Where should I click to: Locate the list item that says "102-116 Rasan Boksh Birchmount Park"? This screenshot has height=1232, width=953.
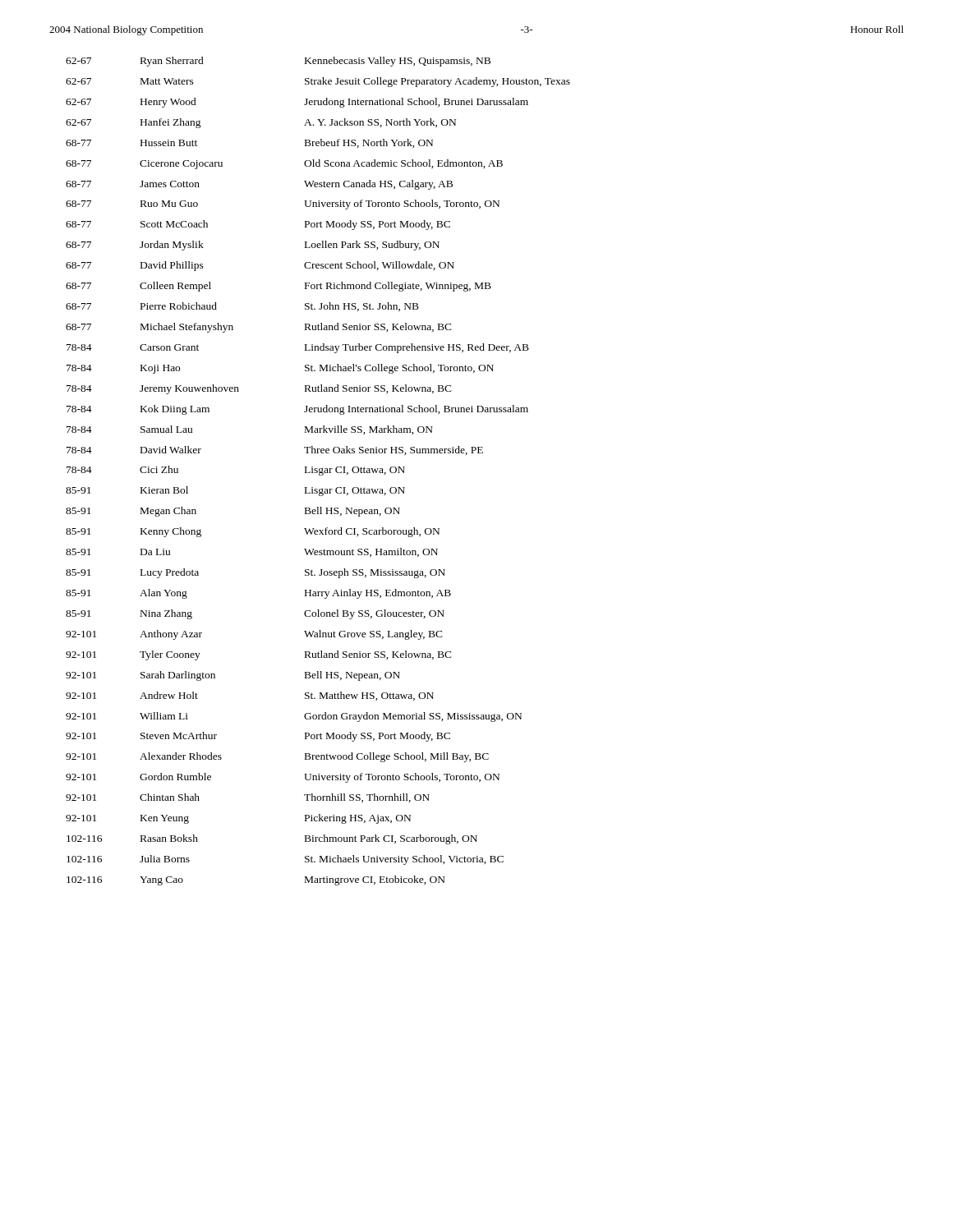coord(476,839)
